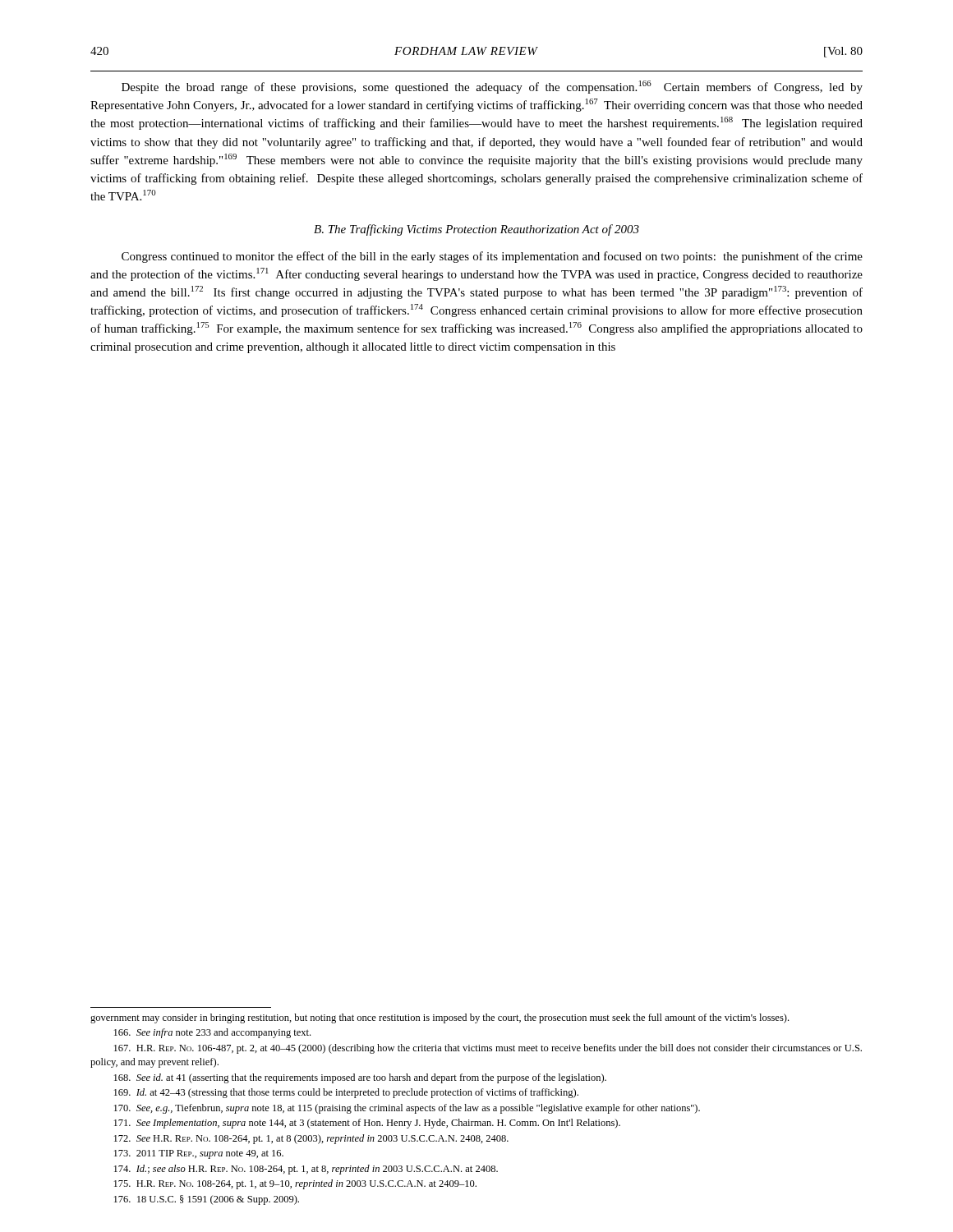Find the footnote that reads "See id. at 41 (asserting that the"

pos(360,1077)
